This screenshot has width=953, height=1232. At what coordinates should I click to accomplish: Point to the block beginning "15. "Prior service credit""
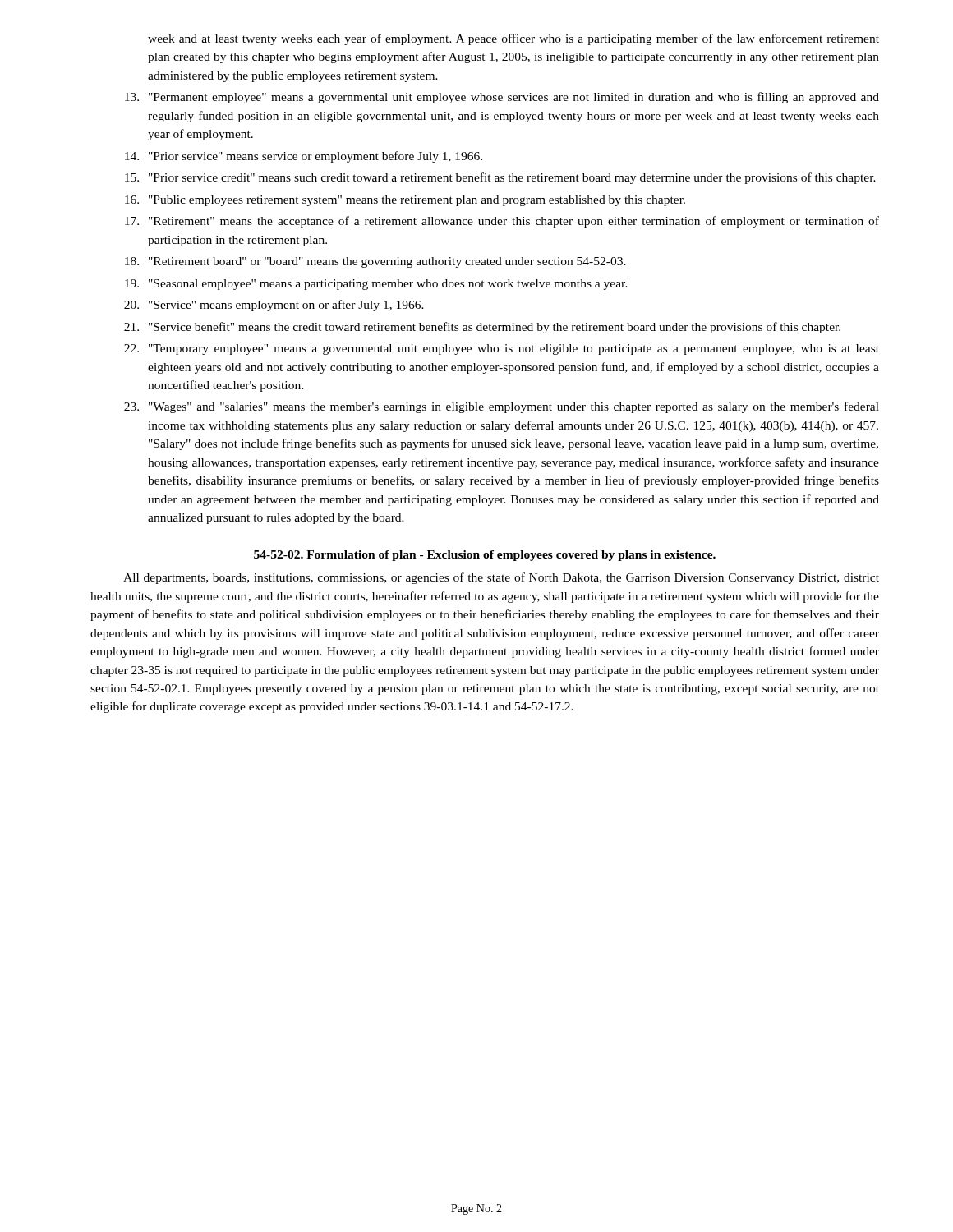tap(485, 178)
